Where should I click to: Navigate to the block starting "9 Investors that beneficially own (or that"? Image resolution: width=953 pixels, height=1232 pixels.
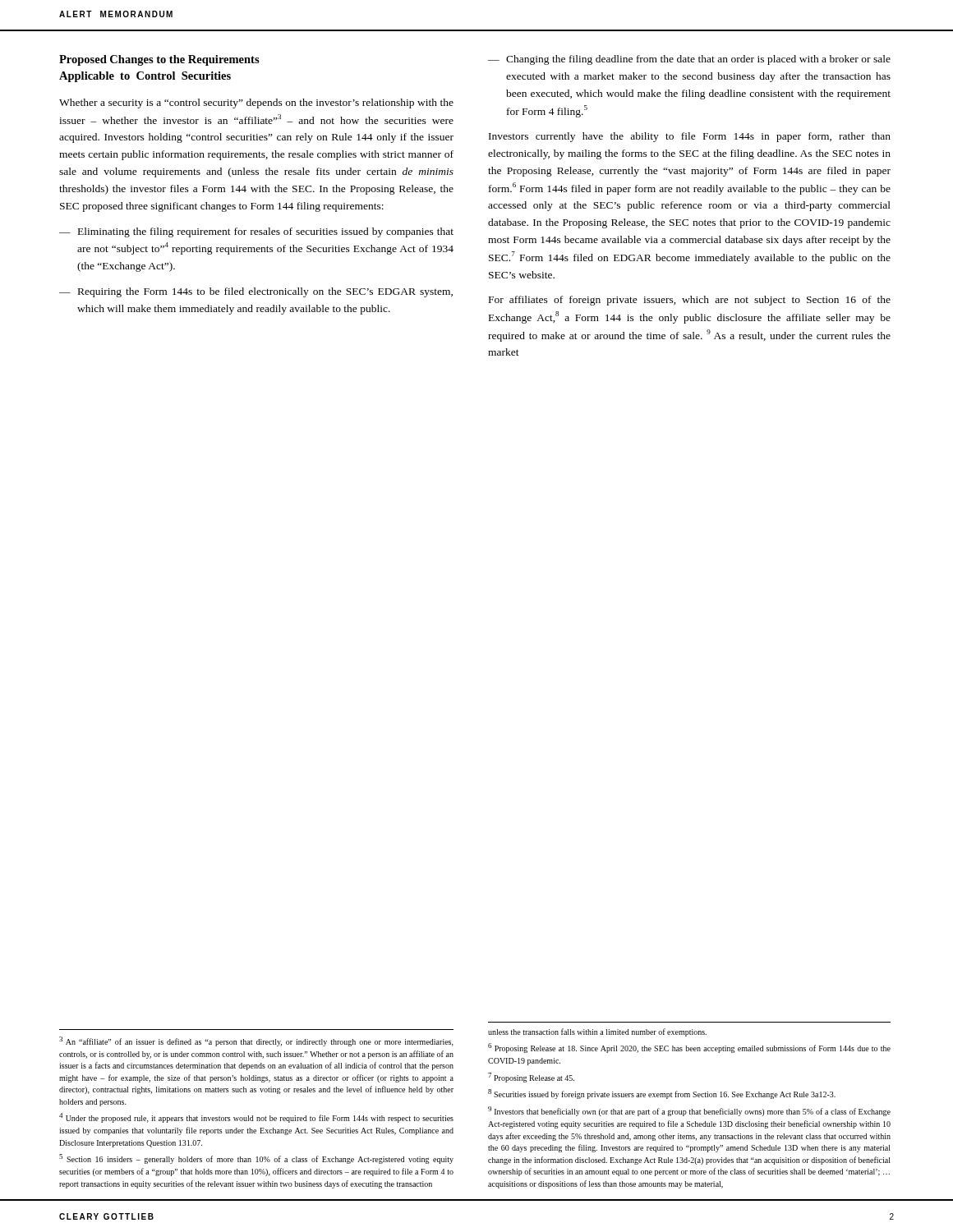[689, 1146]
